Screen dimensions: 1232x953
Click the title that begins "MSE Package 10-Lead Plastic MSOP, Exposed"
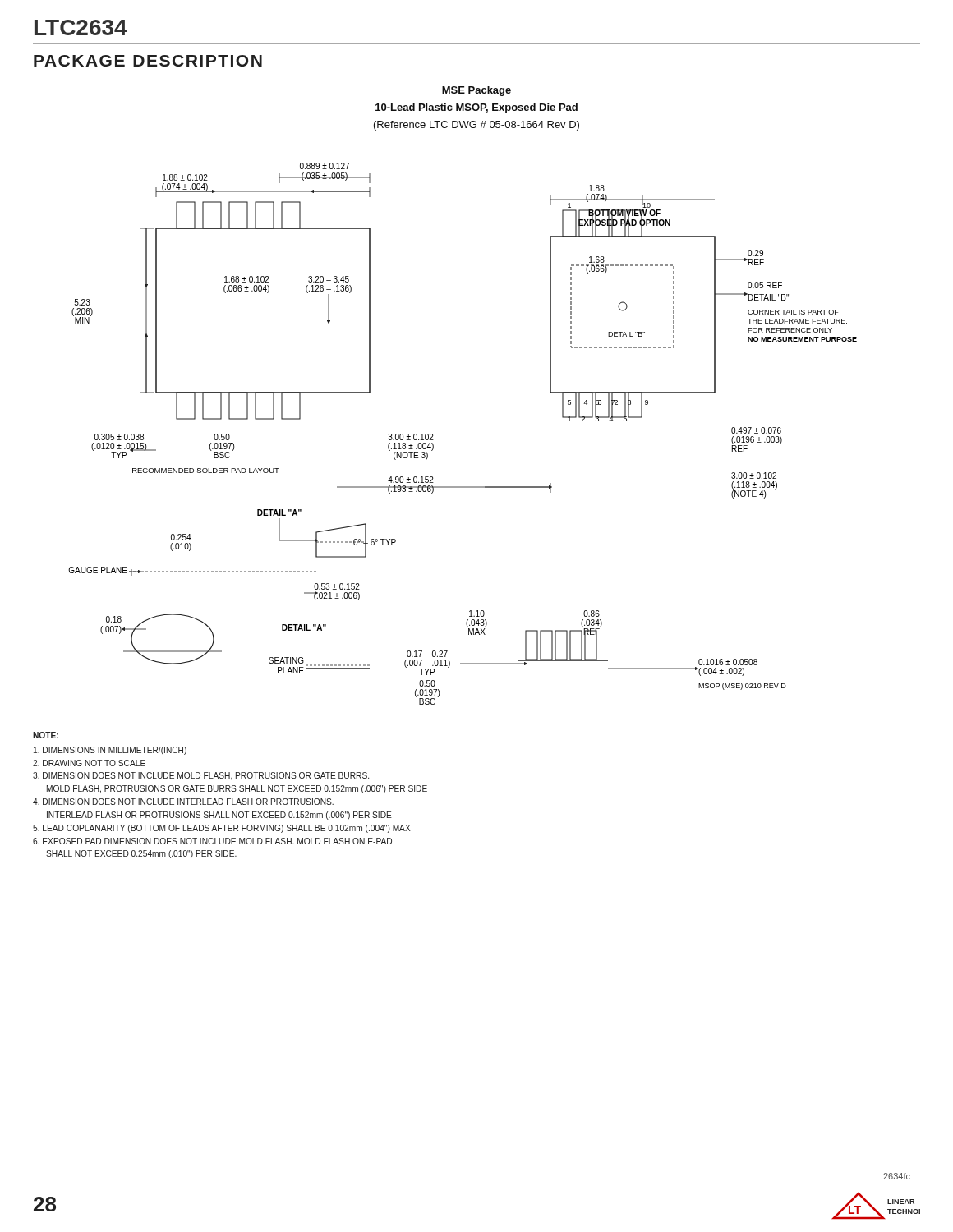coord(476,107)
